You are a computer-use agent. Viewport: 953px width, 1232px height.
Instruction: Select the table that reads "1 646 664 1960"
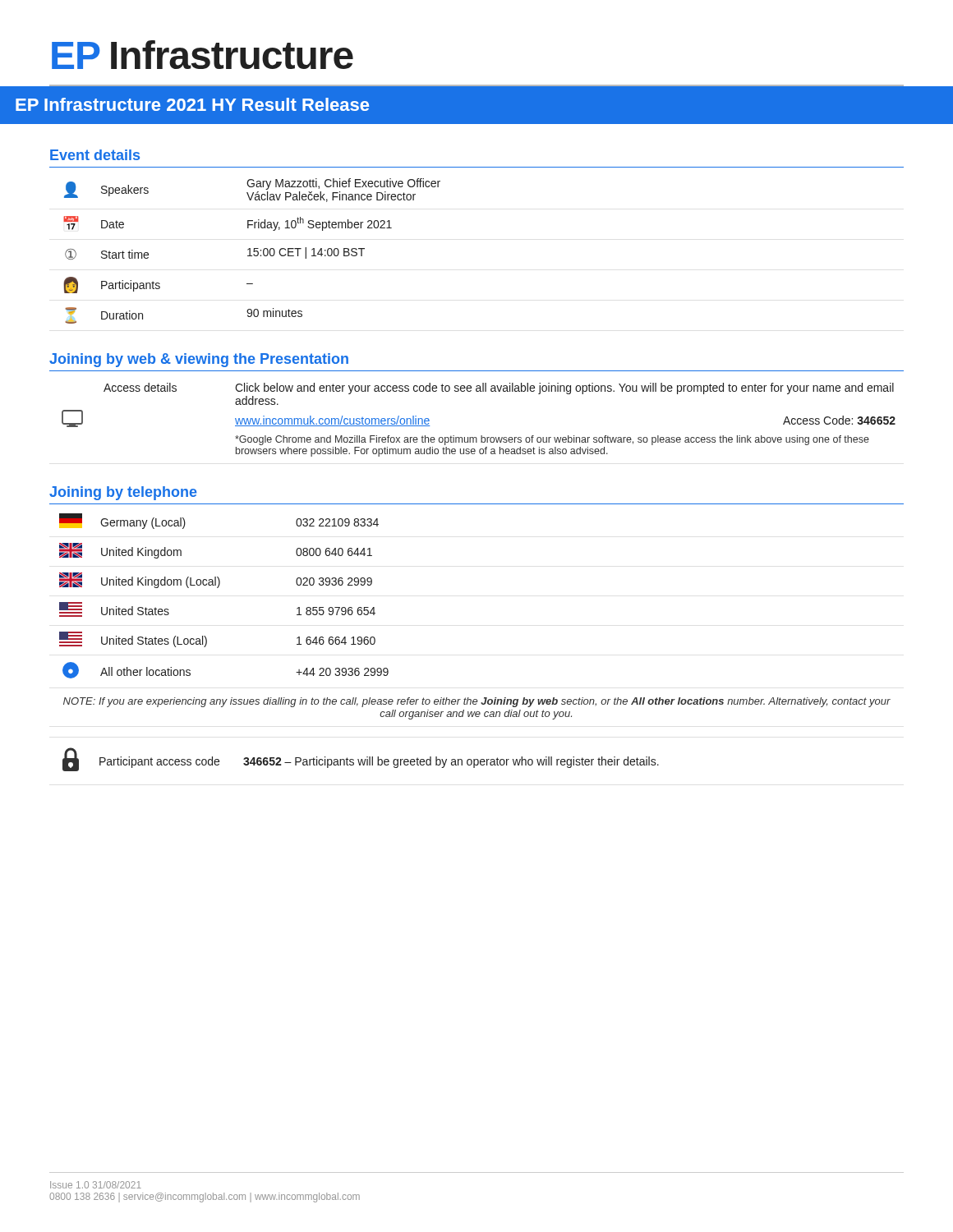pyautogui.click(x=476, y=617)
